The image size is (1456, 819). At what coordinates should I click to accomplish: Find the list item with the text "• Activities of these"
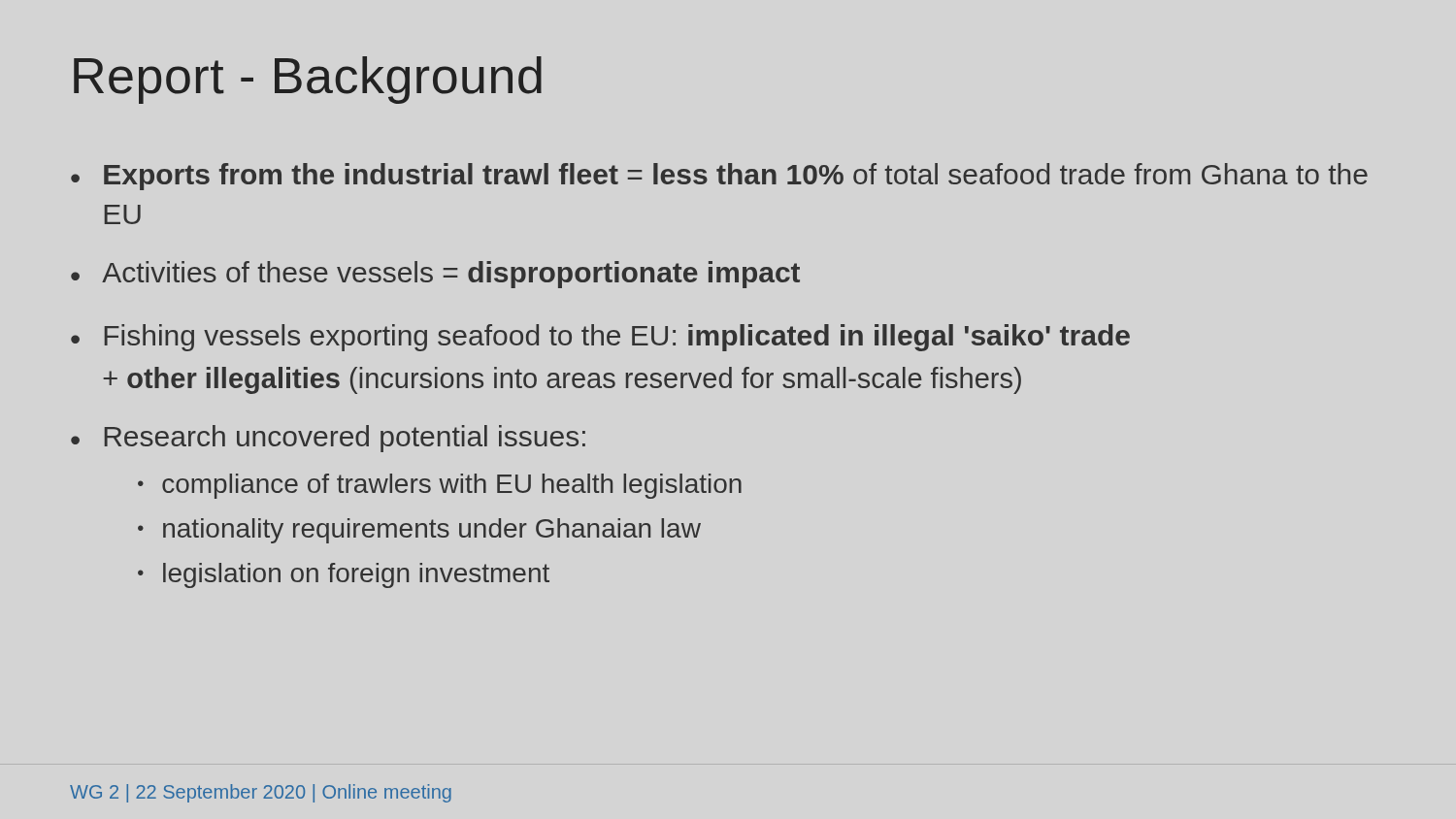(435, 275)
